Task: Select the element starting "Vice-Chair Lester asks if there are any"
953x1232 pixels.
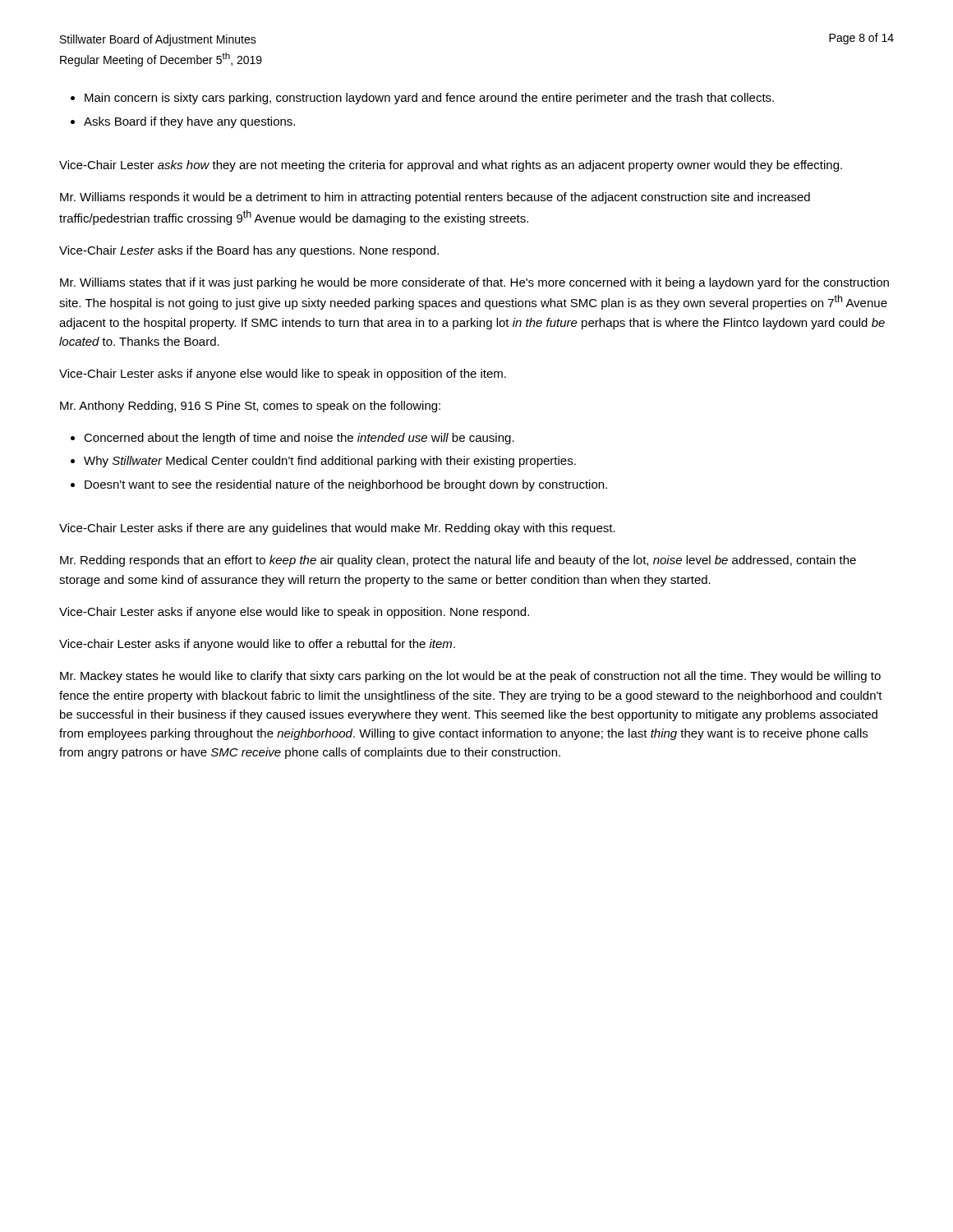Action: 338,528
